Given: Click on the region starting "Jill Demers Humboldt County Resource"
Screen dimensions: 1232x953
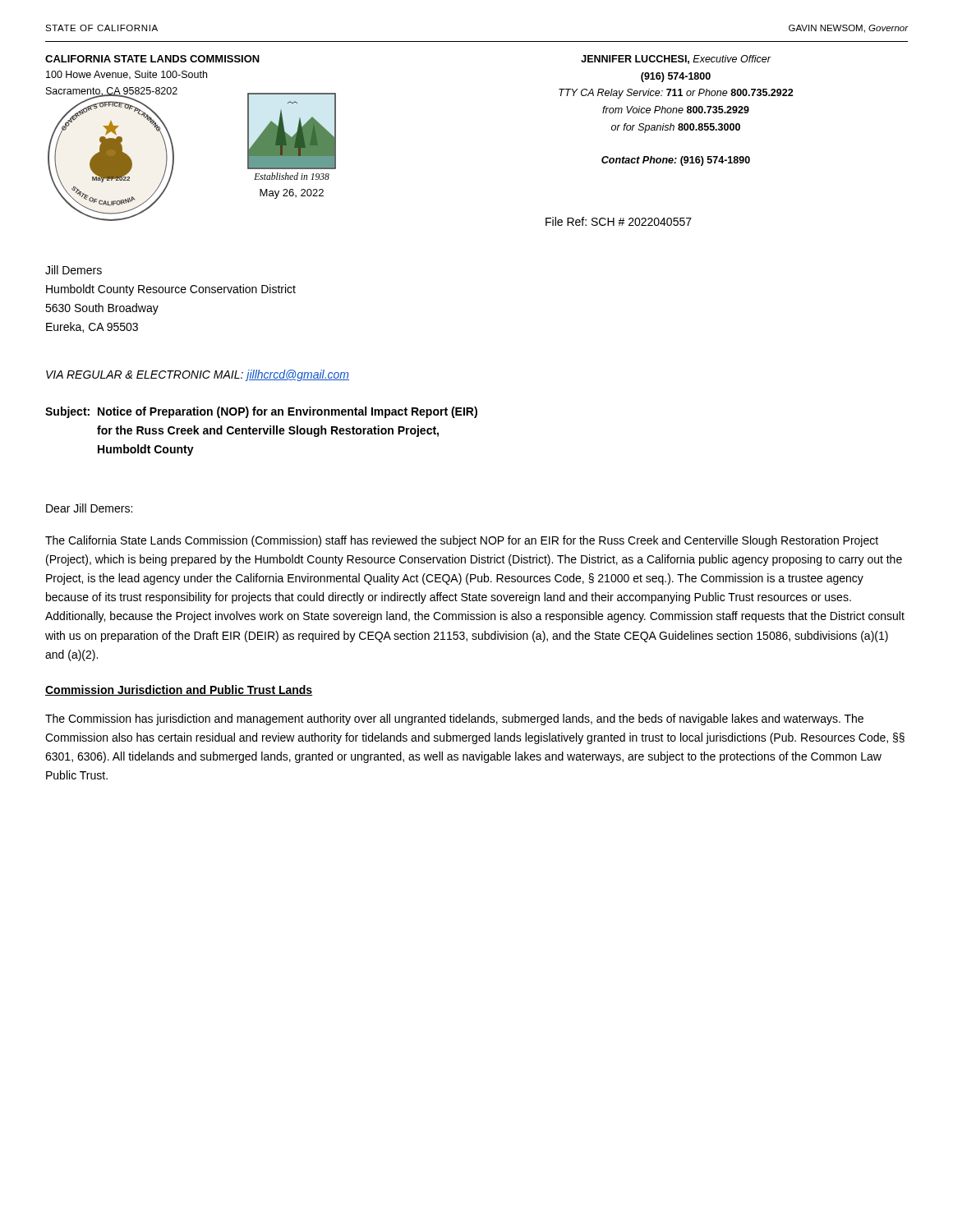Looking at the screenshot, I should coord(170,299).
